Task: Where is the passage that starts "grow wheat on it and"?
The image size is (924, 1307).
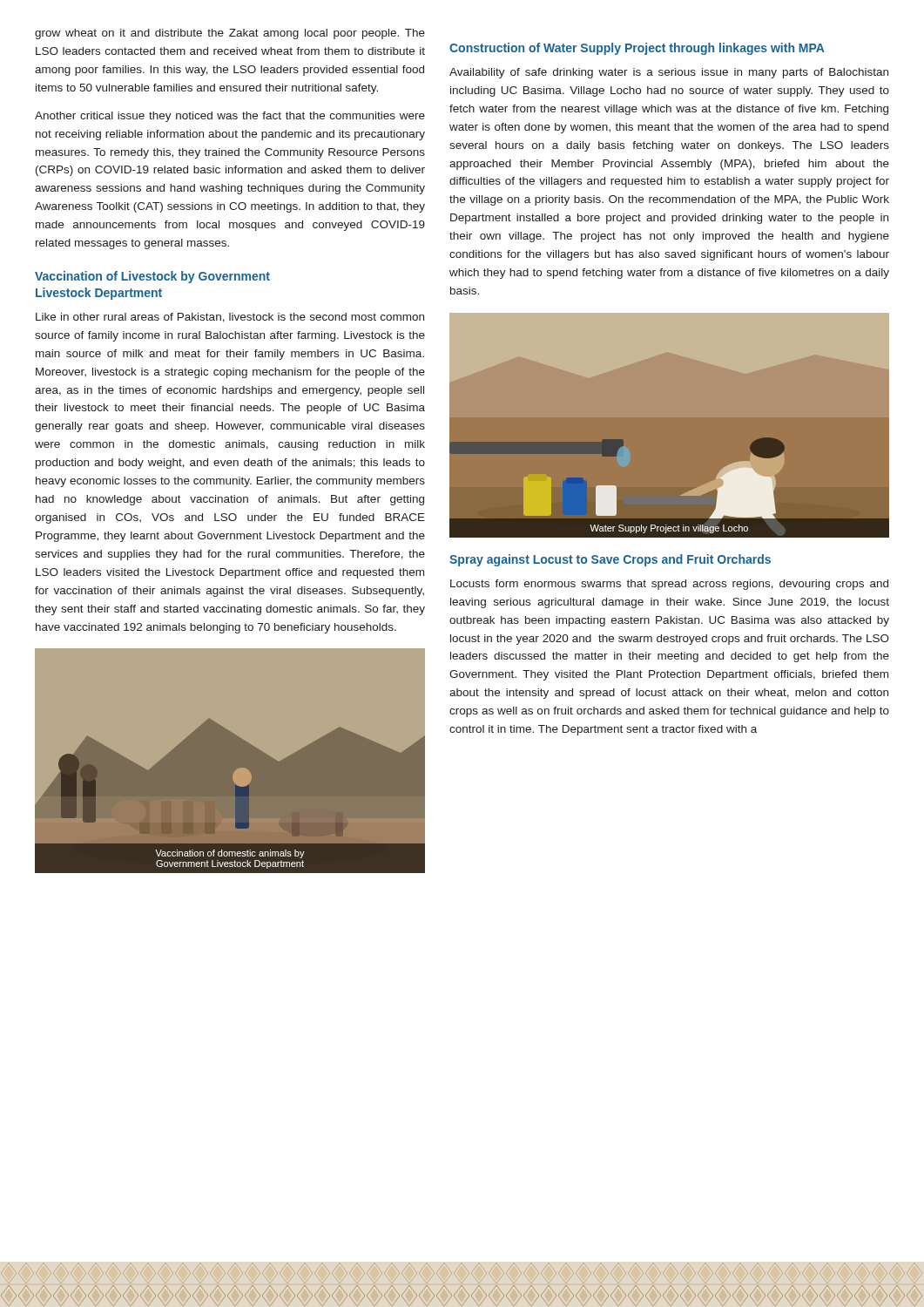Action: click(x=230, y=61)
